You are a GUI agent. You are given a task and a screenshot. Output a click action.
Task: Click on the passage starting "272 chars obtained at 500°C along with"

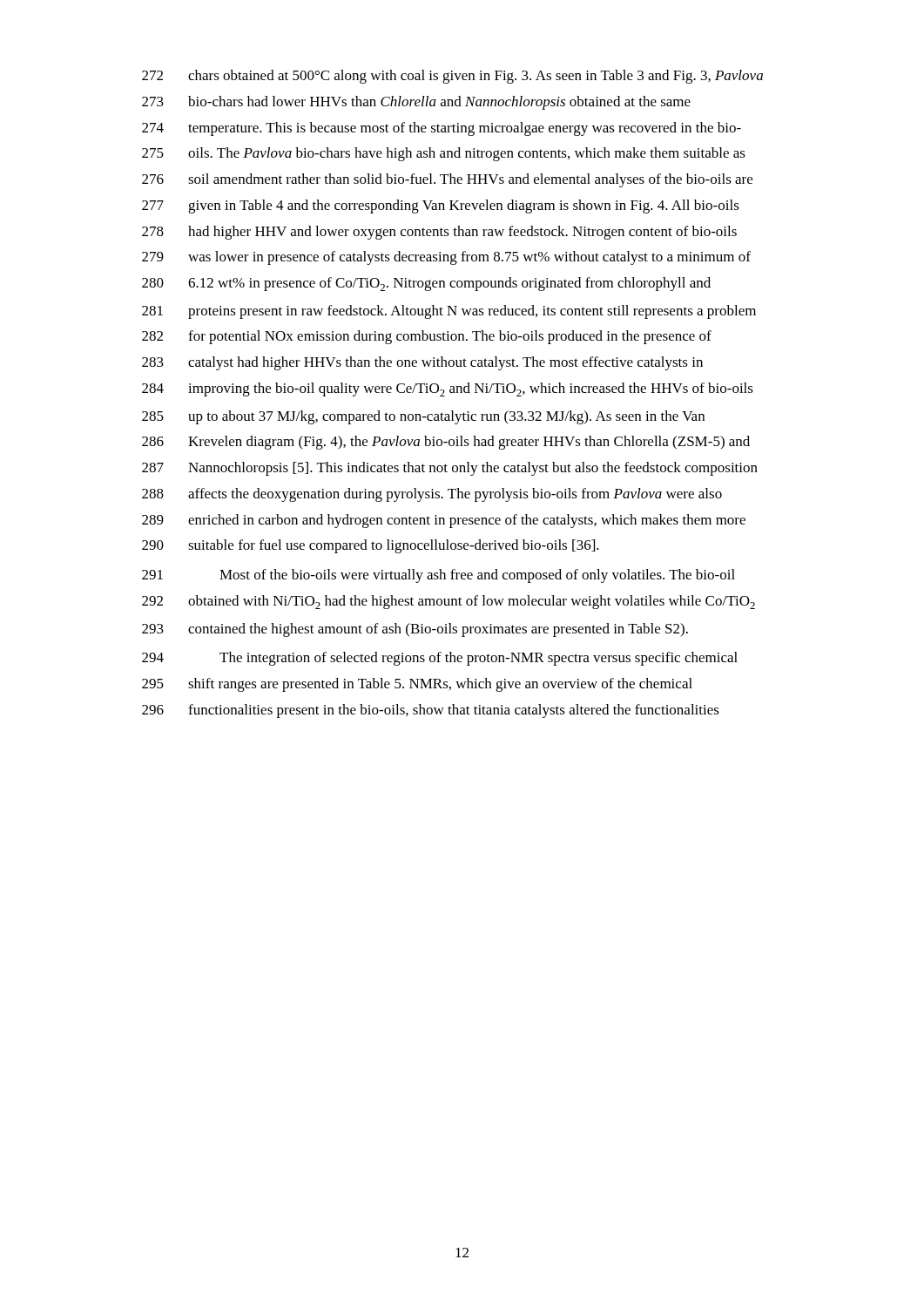pyautogui.click(x=475, y=393)
